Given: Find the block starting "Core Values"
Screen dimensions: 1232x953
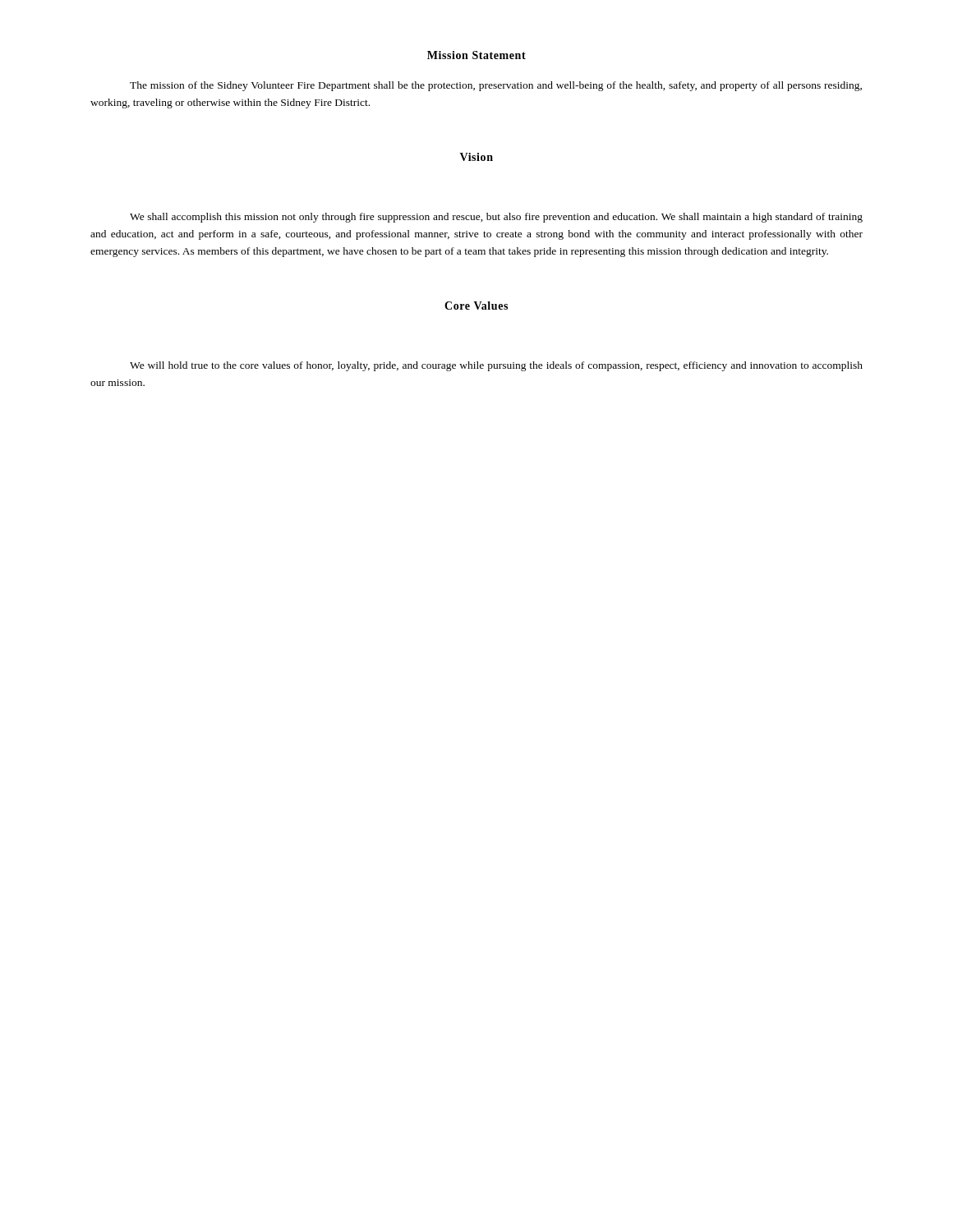Looking at the screenshot, I should (476, 306).
